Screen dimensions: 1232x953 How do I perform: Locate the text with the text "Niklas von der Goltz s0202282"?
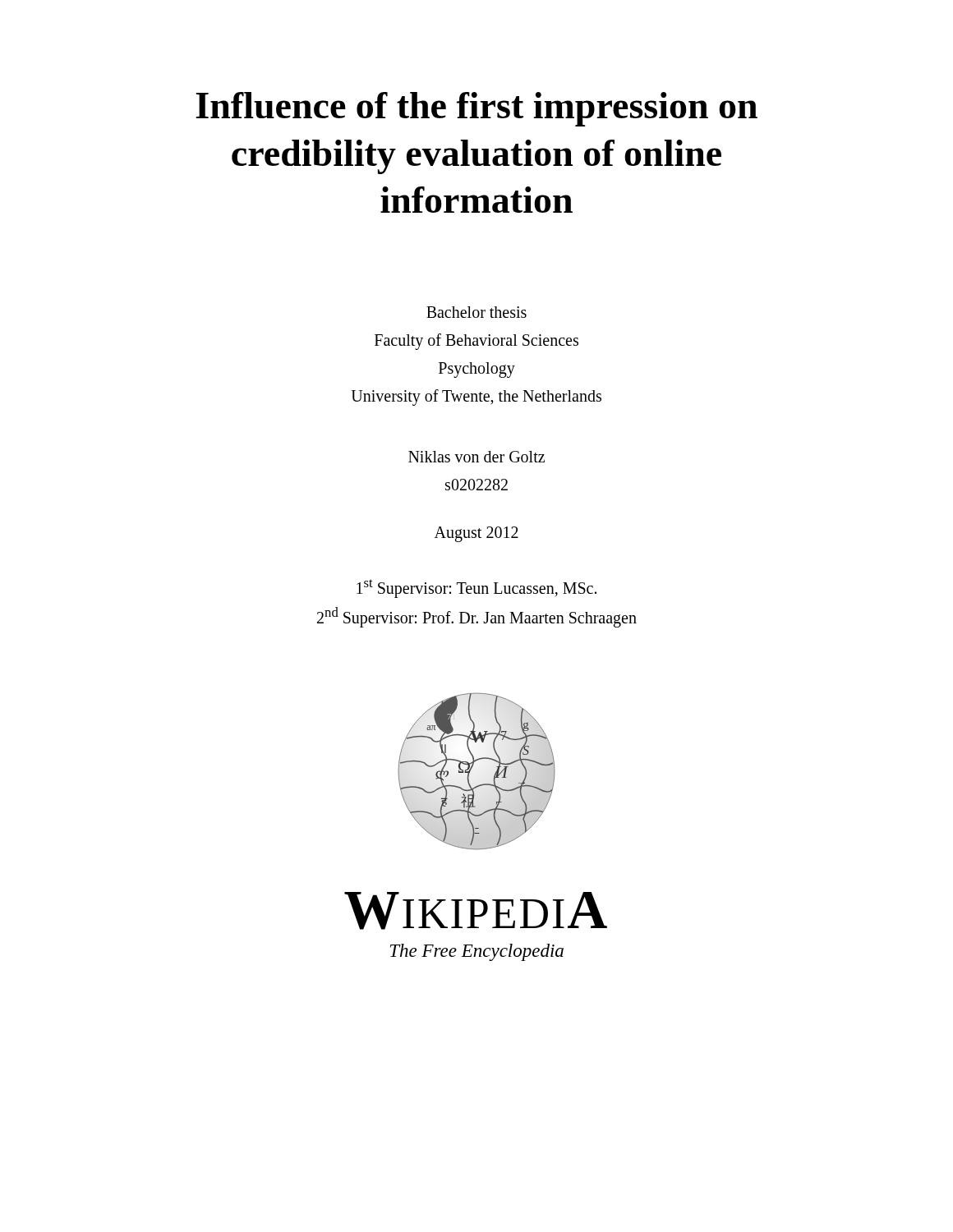point(476,470)
